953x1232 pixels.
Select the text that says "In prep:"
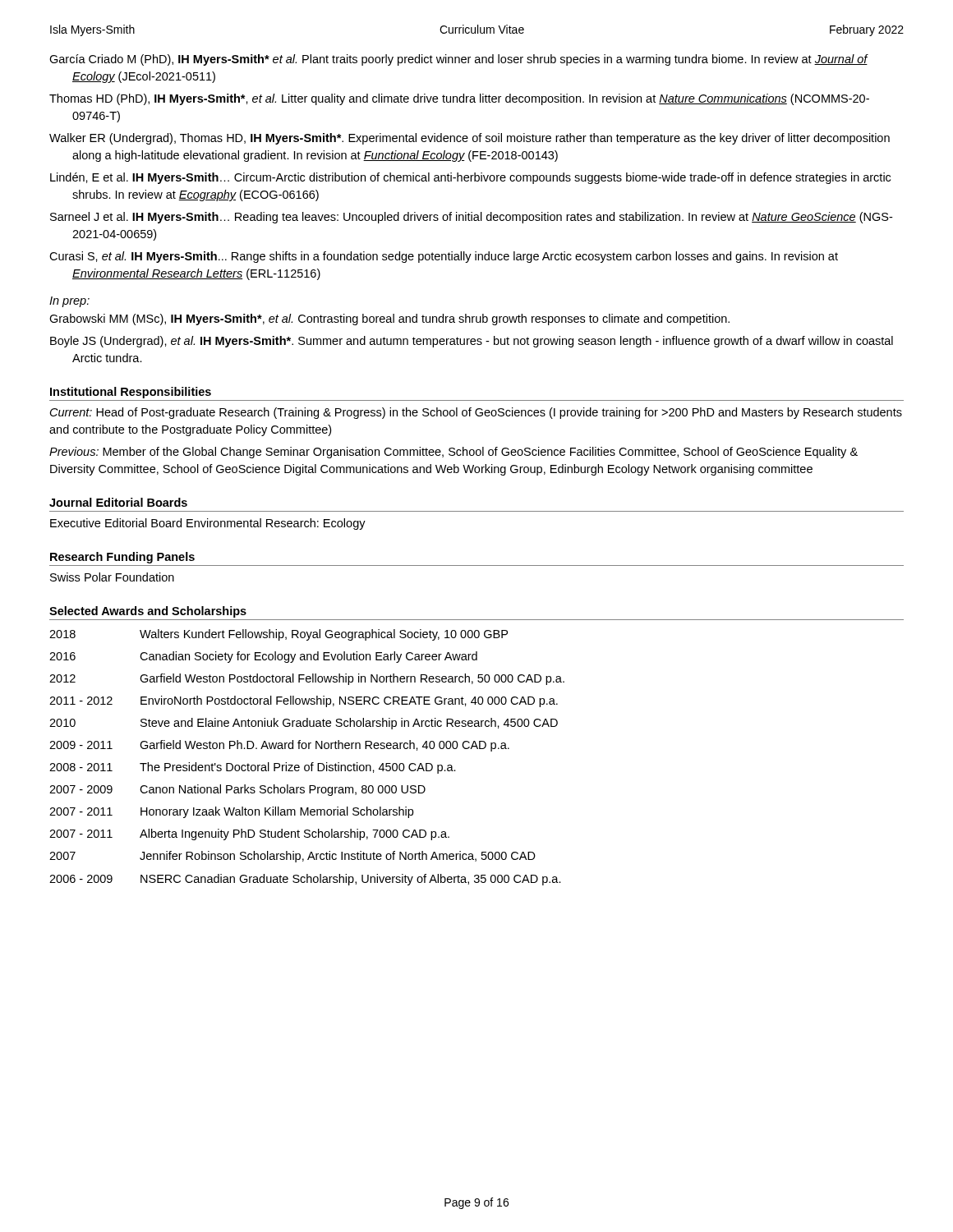(x=69, y=301)
